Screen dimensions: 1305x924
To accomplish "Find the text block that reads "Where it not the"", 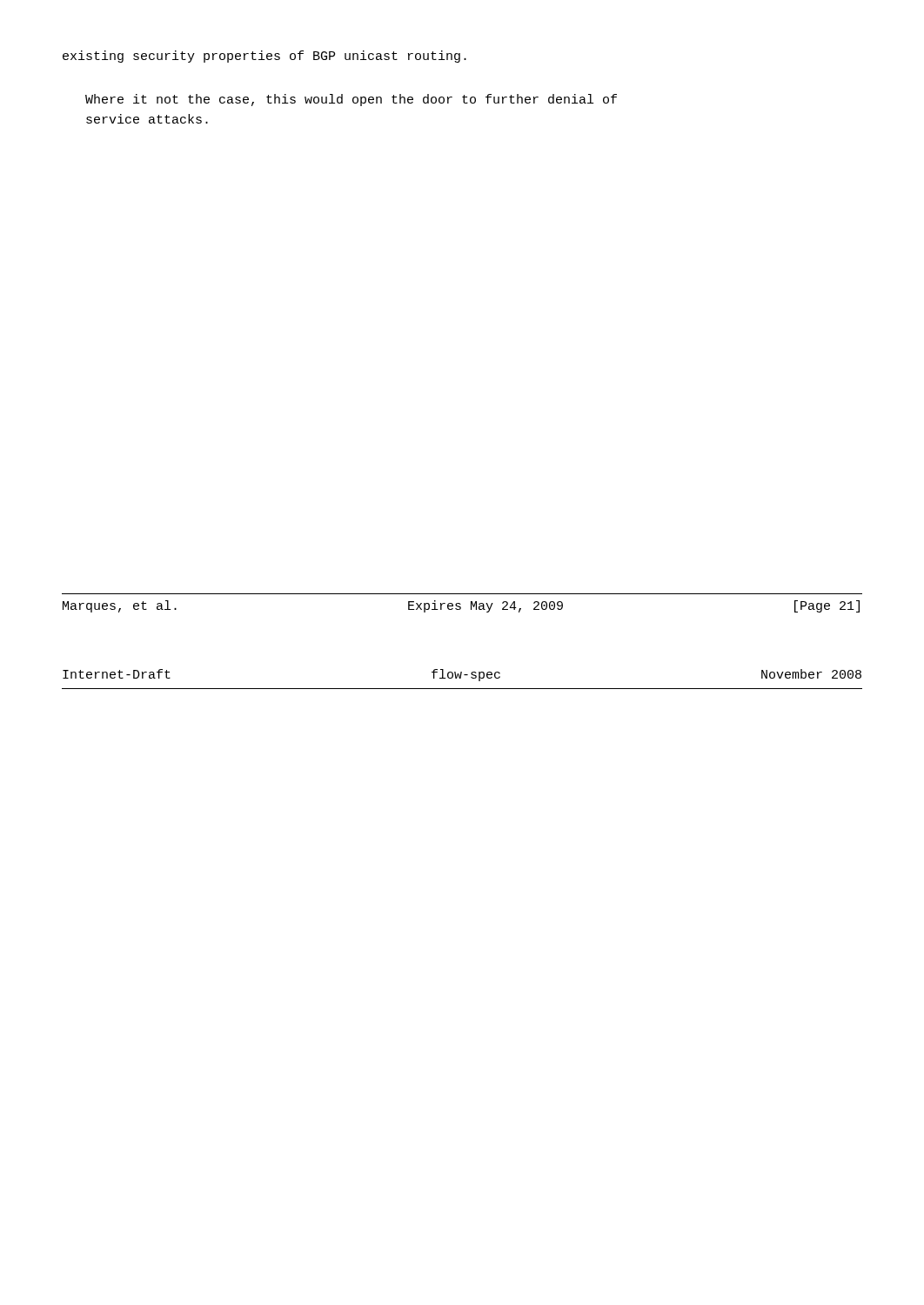I will [x=340, y=110].
